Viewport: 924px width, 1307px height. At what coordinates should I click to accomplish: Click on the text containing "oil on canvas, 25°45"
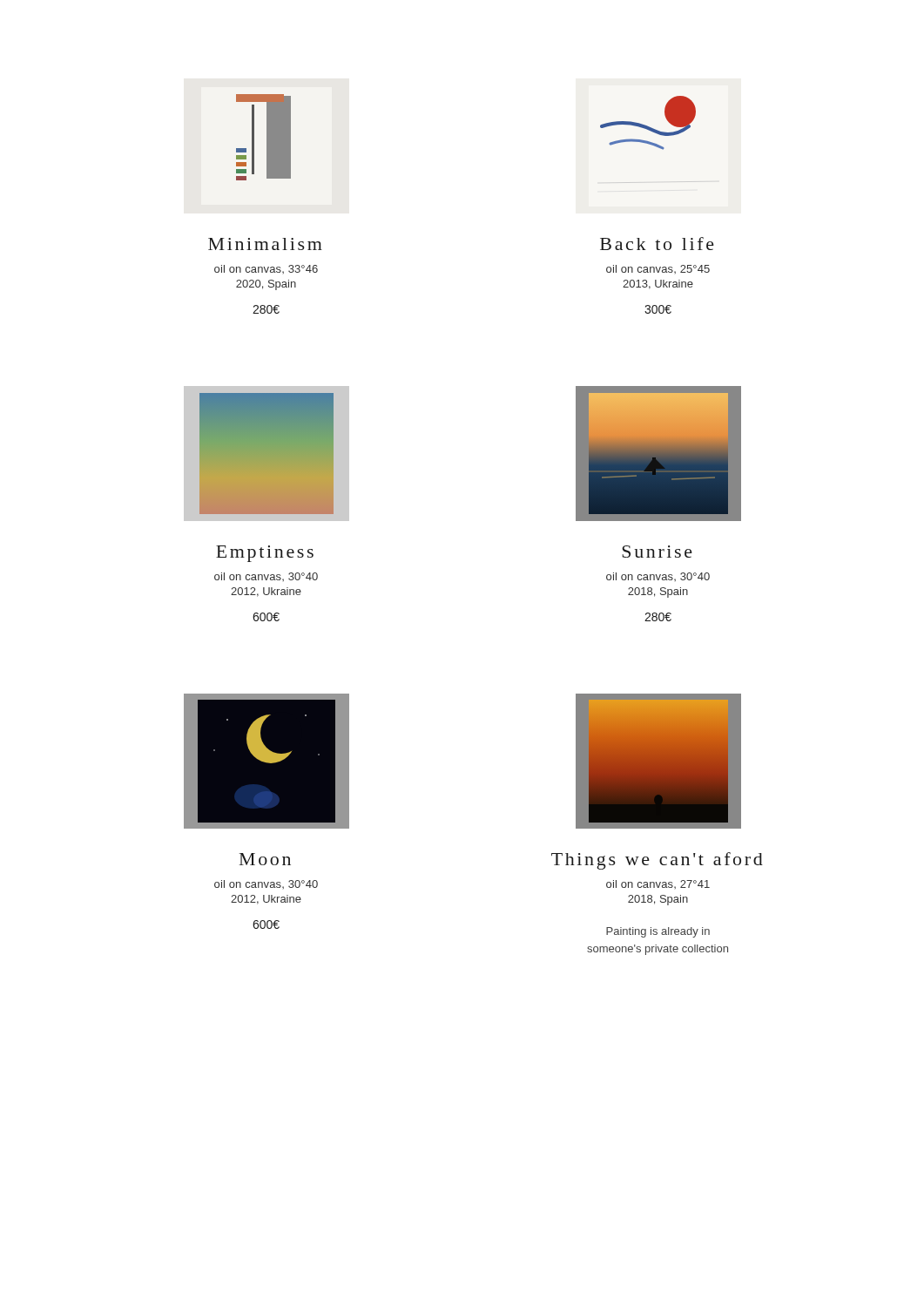(658, 269)
